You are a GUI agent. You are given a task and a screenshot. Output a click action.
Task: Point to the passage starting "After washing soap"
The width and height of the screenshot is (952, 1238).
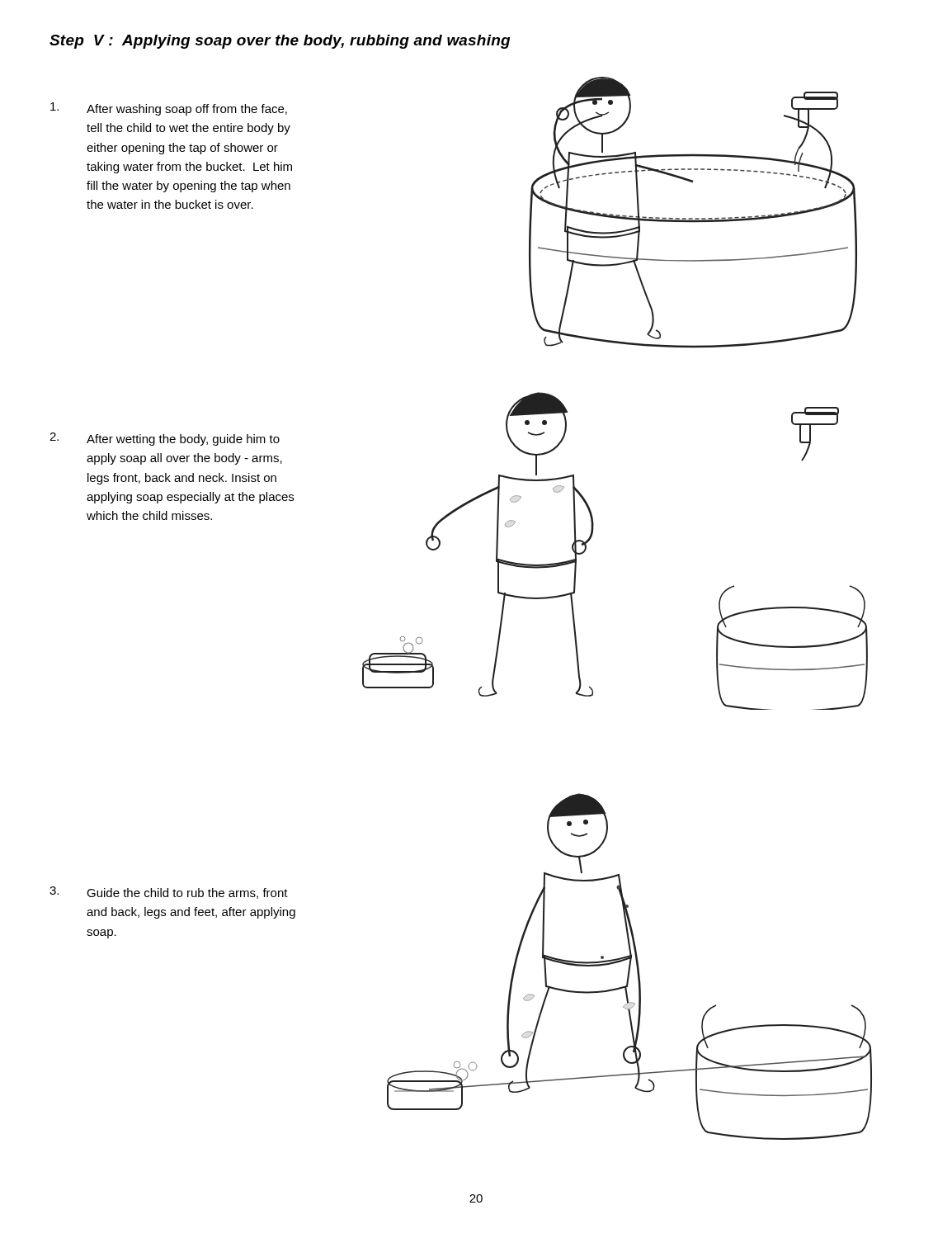tap(190, 156)
